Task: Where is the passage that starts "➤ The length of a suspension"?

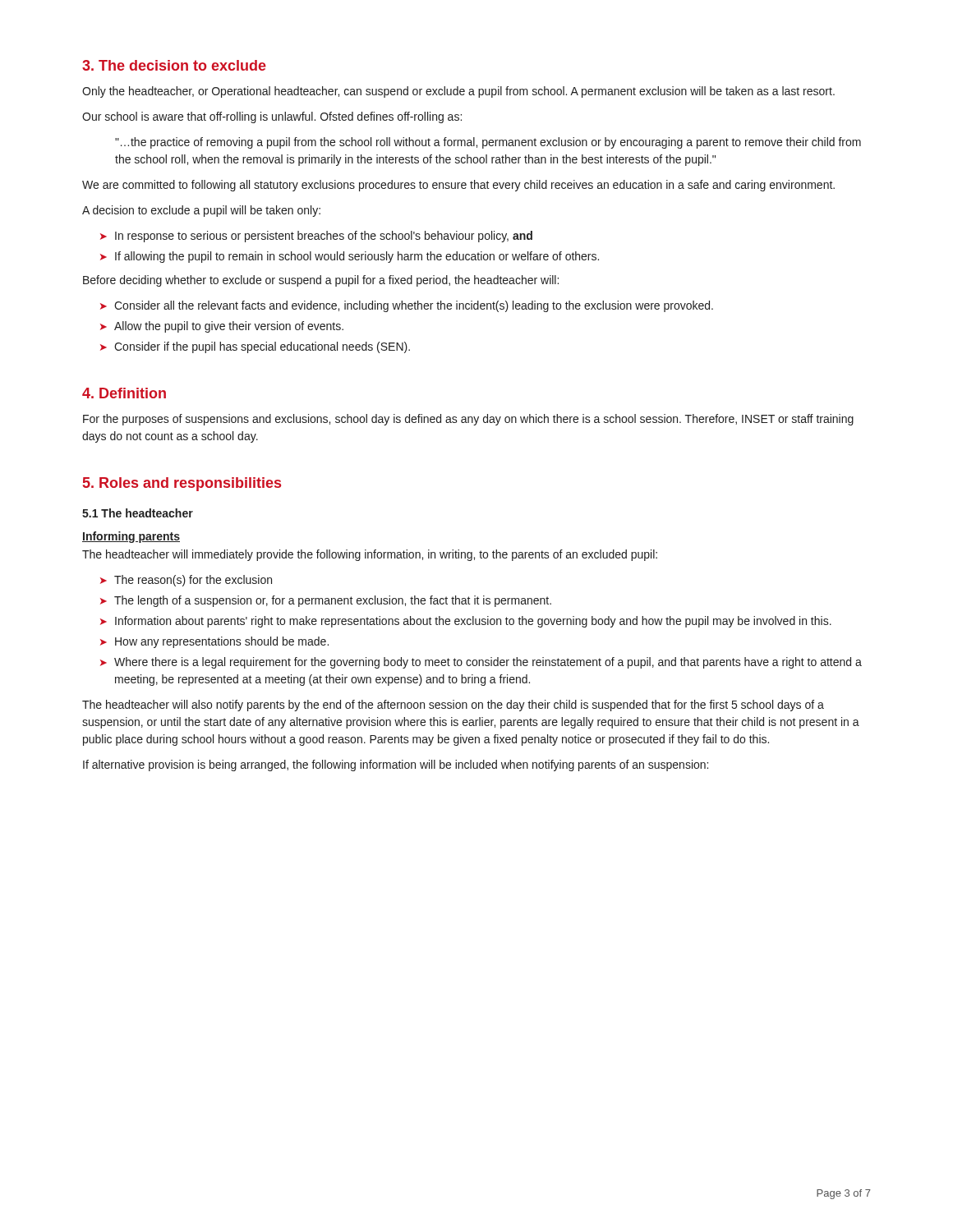Action: click(x=485, y=601)
